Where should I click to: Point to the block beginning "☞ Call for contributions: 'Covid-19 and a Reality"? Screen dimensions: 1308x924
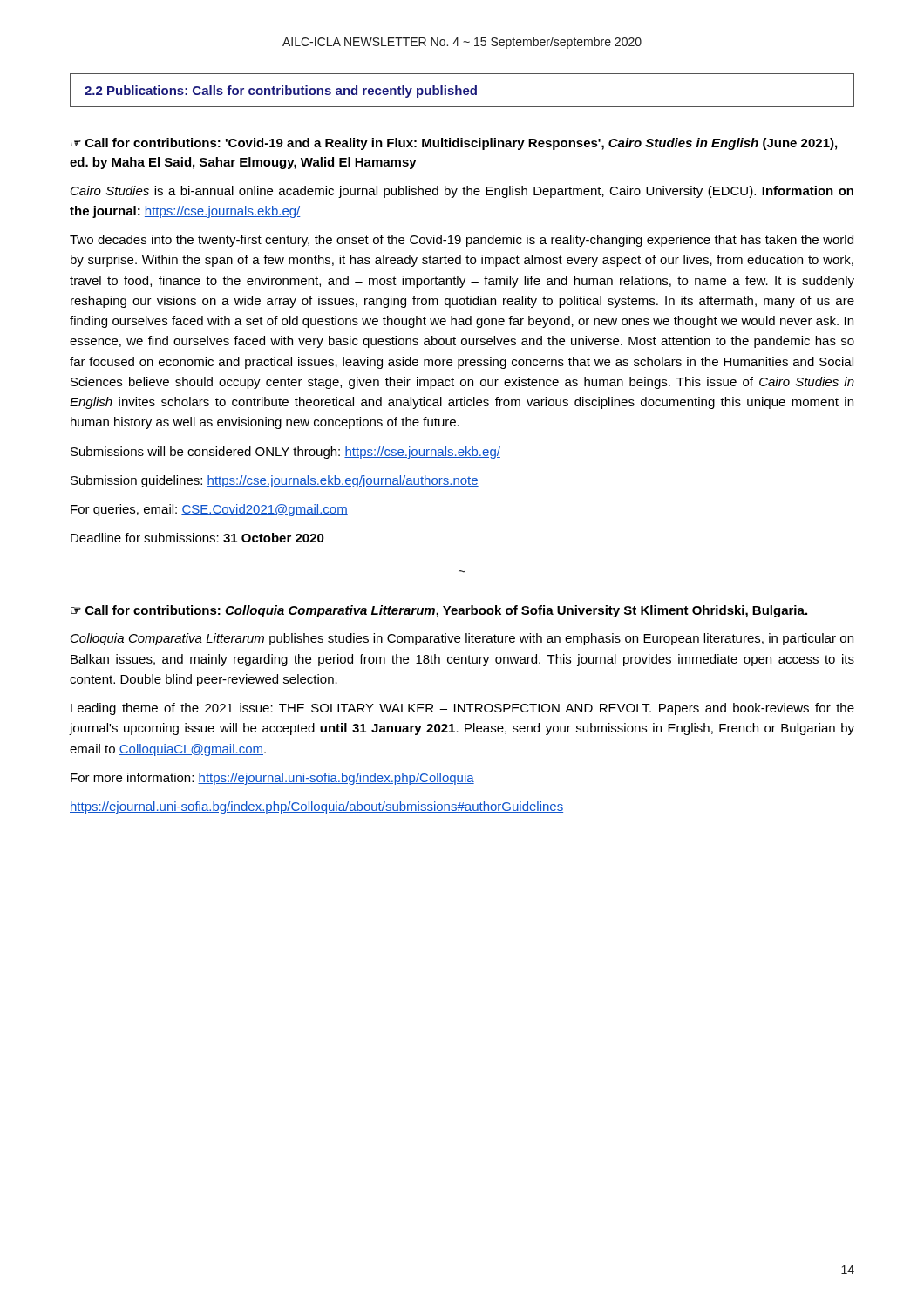tap(454, 152)
